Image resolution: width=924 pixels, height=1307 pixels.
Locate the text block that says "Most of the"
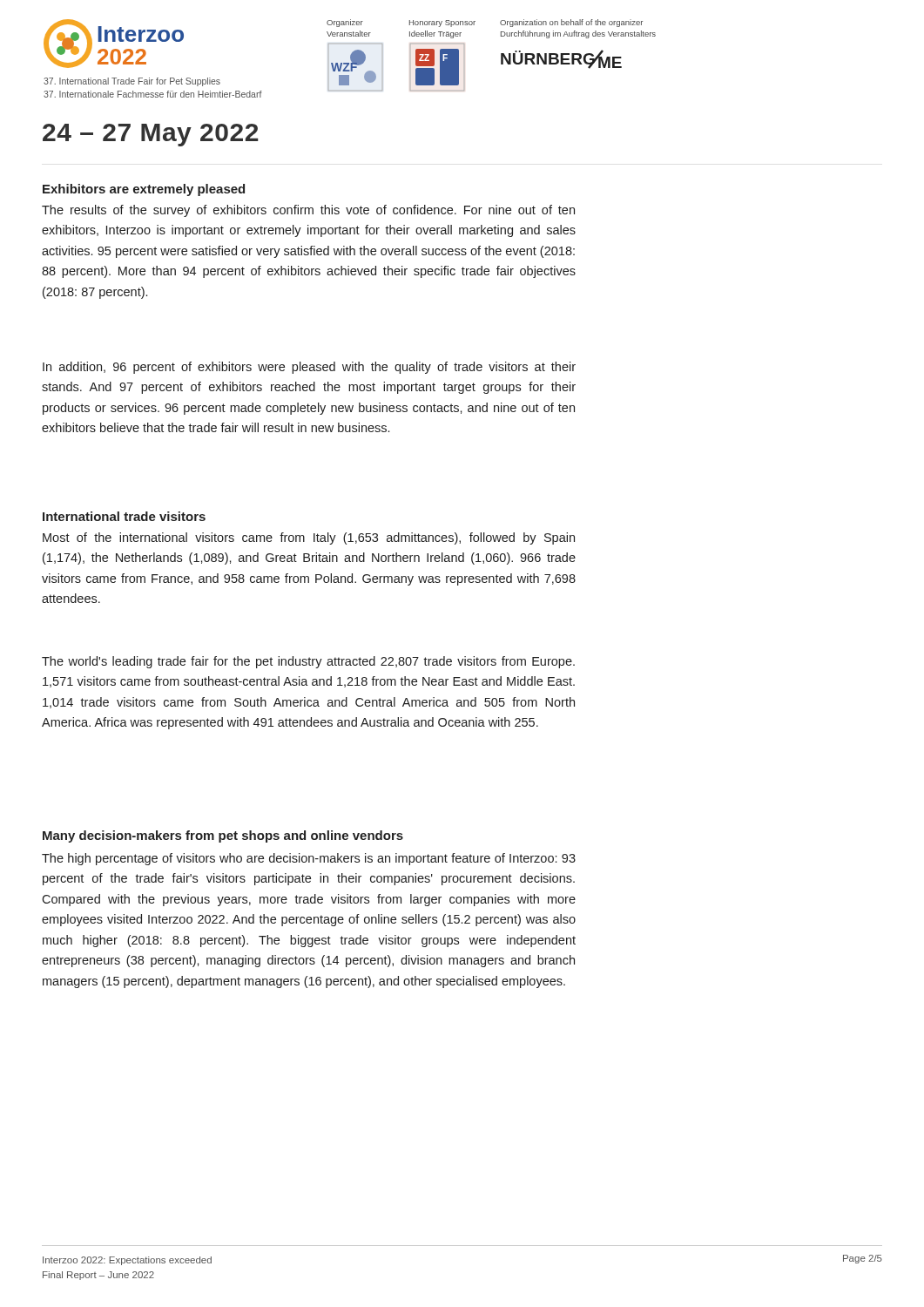[x=309, y=569]
